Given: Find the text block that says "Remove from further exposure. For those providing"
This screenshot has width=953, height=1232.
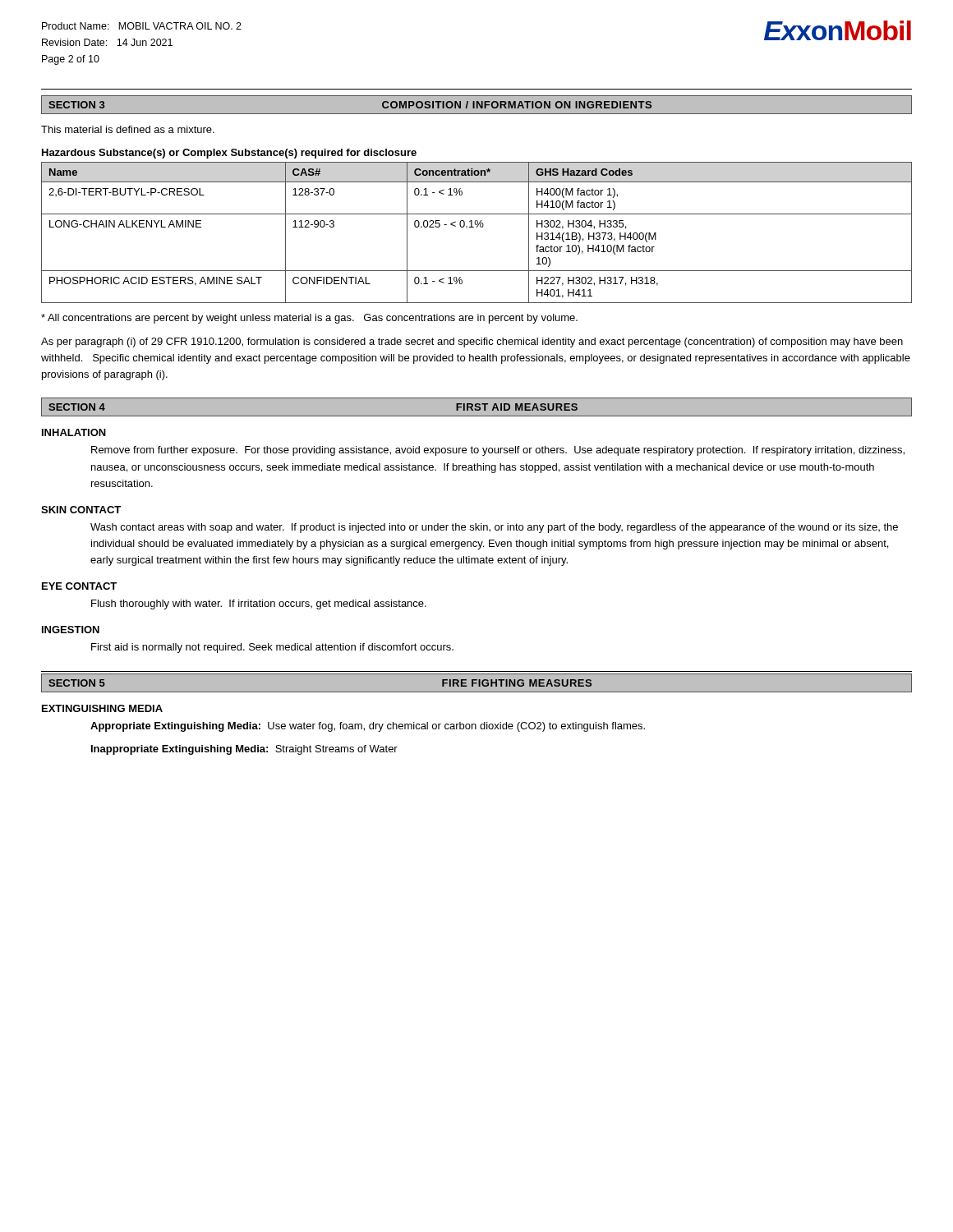Looking at the screenshot, I should tap(498, 467).
